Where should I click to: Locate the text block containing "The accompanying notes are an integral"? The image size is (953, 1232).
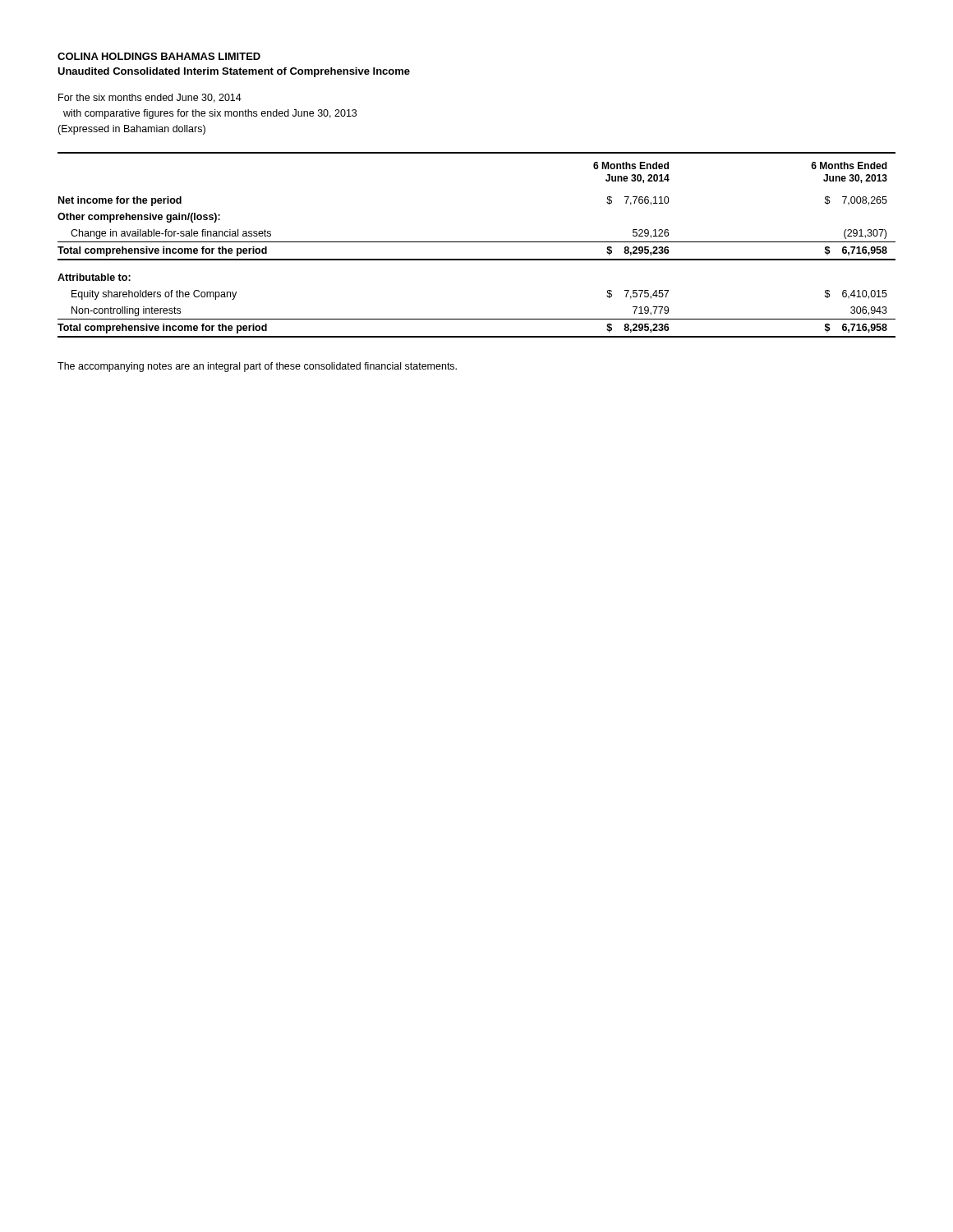257,367
